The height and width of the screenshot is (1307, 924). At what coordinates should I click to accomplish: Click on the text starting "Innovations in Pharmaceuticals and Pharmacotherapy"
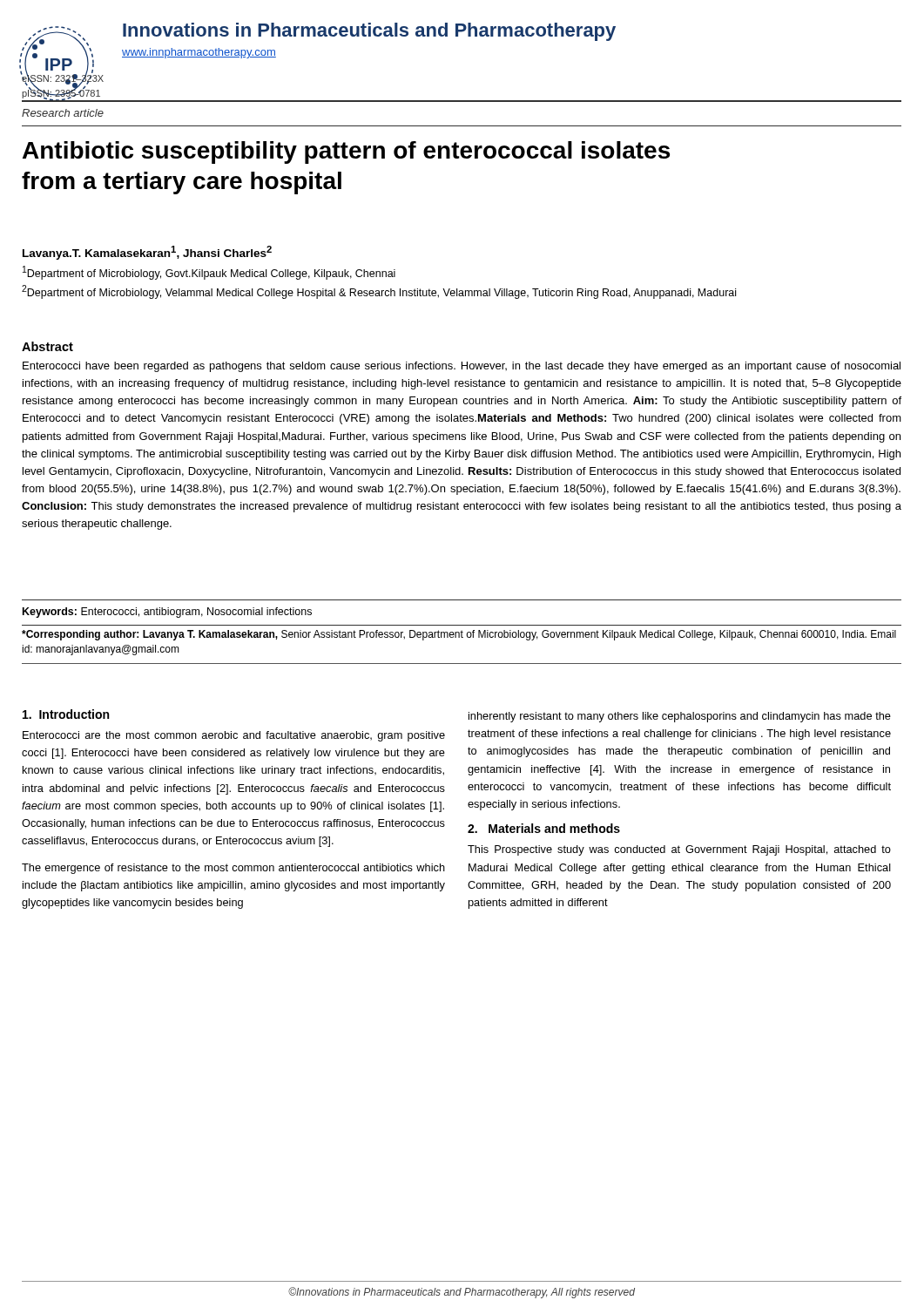tap(369, 30)
